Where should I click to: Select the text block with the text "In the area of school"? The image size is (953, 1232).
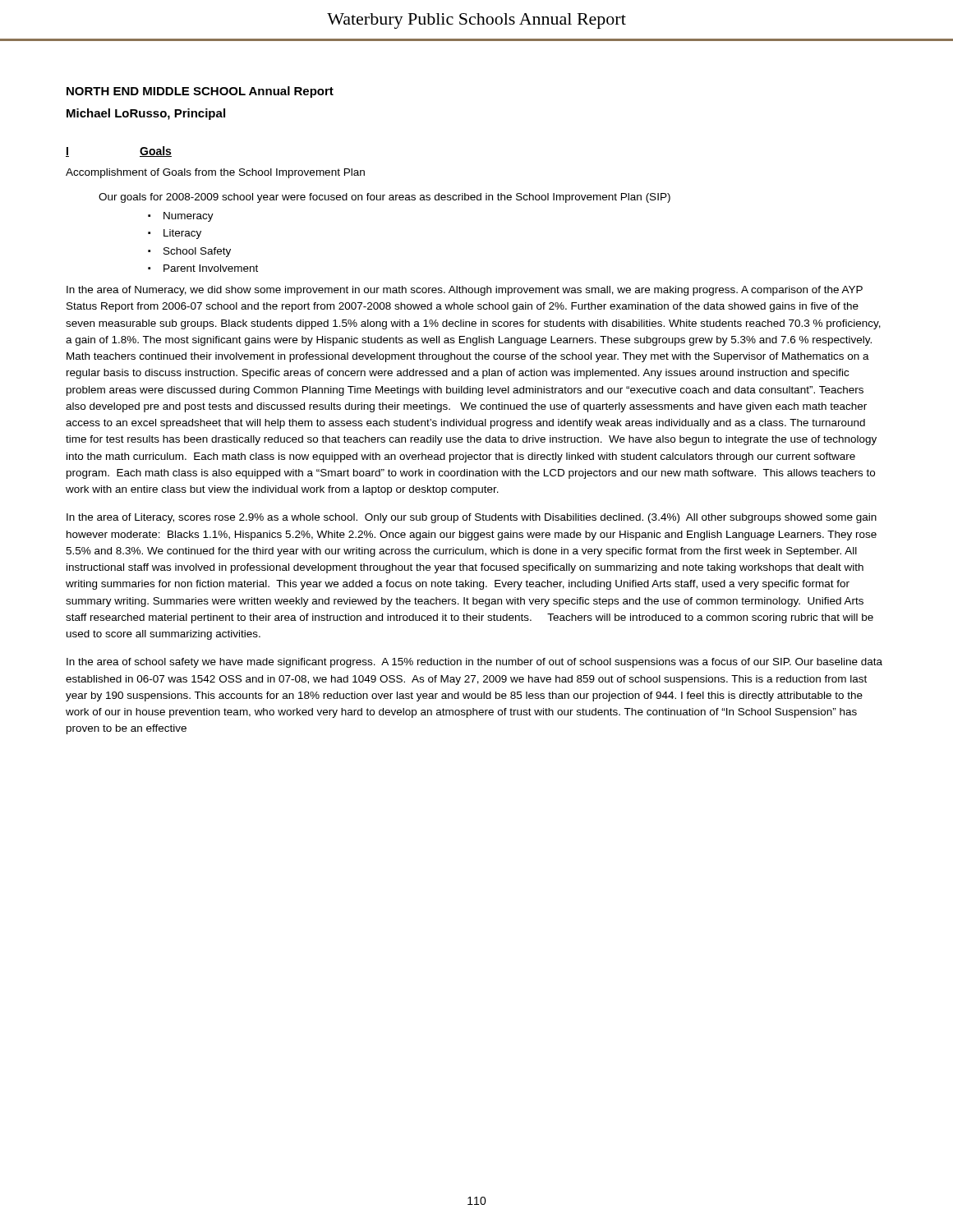tap(474, 695)
